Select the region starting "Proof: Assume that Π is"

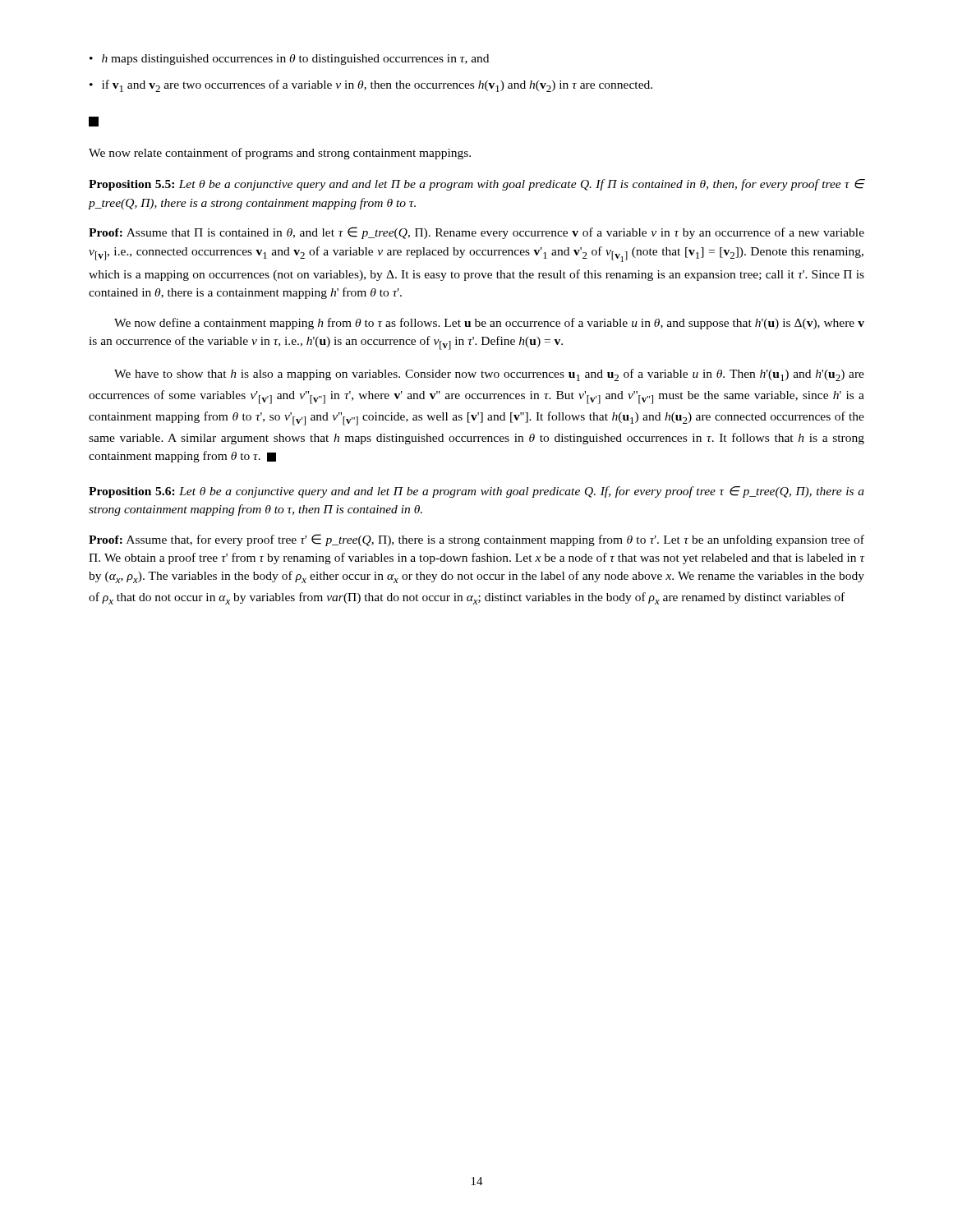(476, 263)
